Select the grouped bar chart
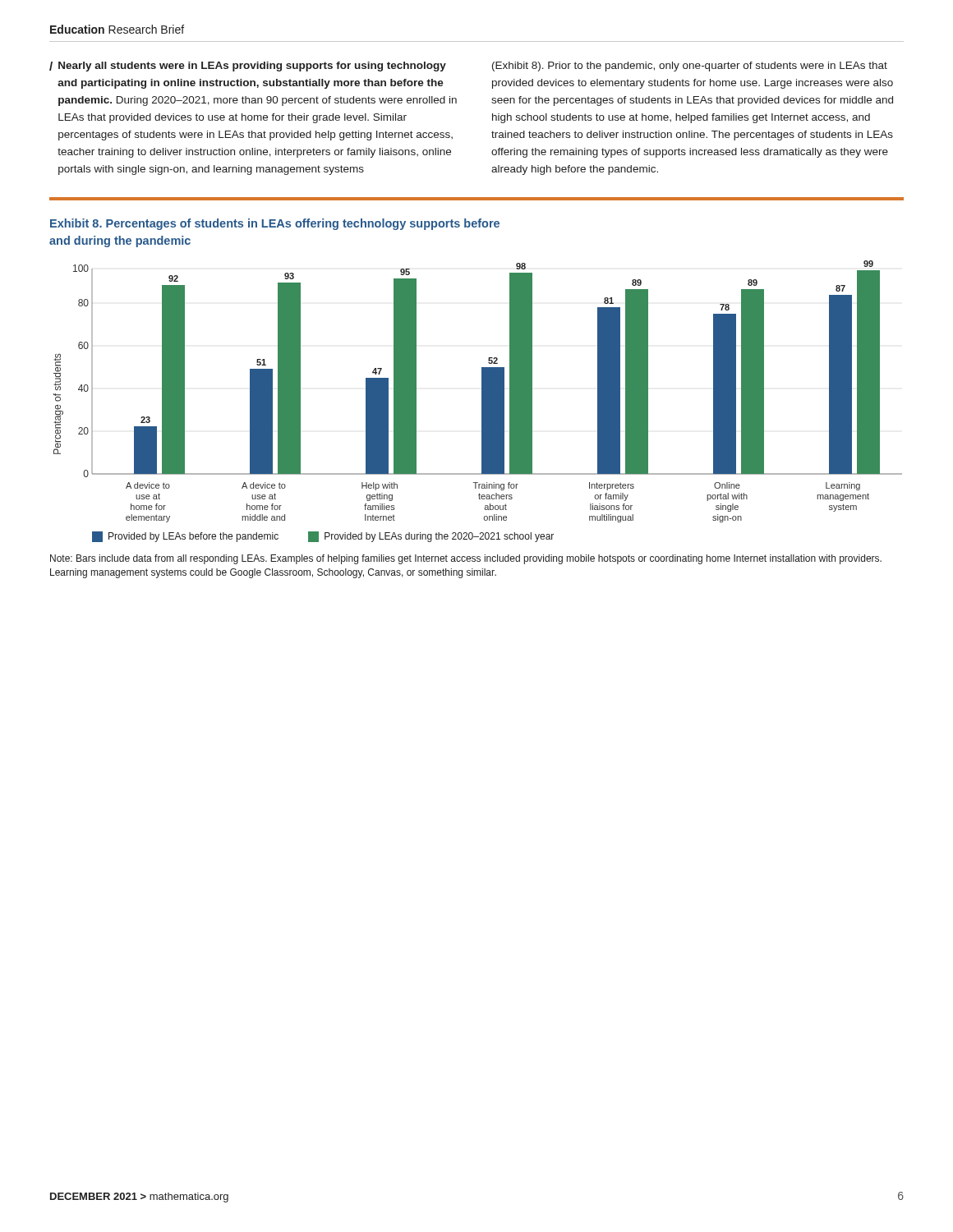953x1232 pixels. (x=476, y=401)
